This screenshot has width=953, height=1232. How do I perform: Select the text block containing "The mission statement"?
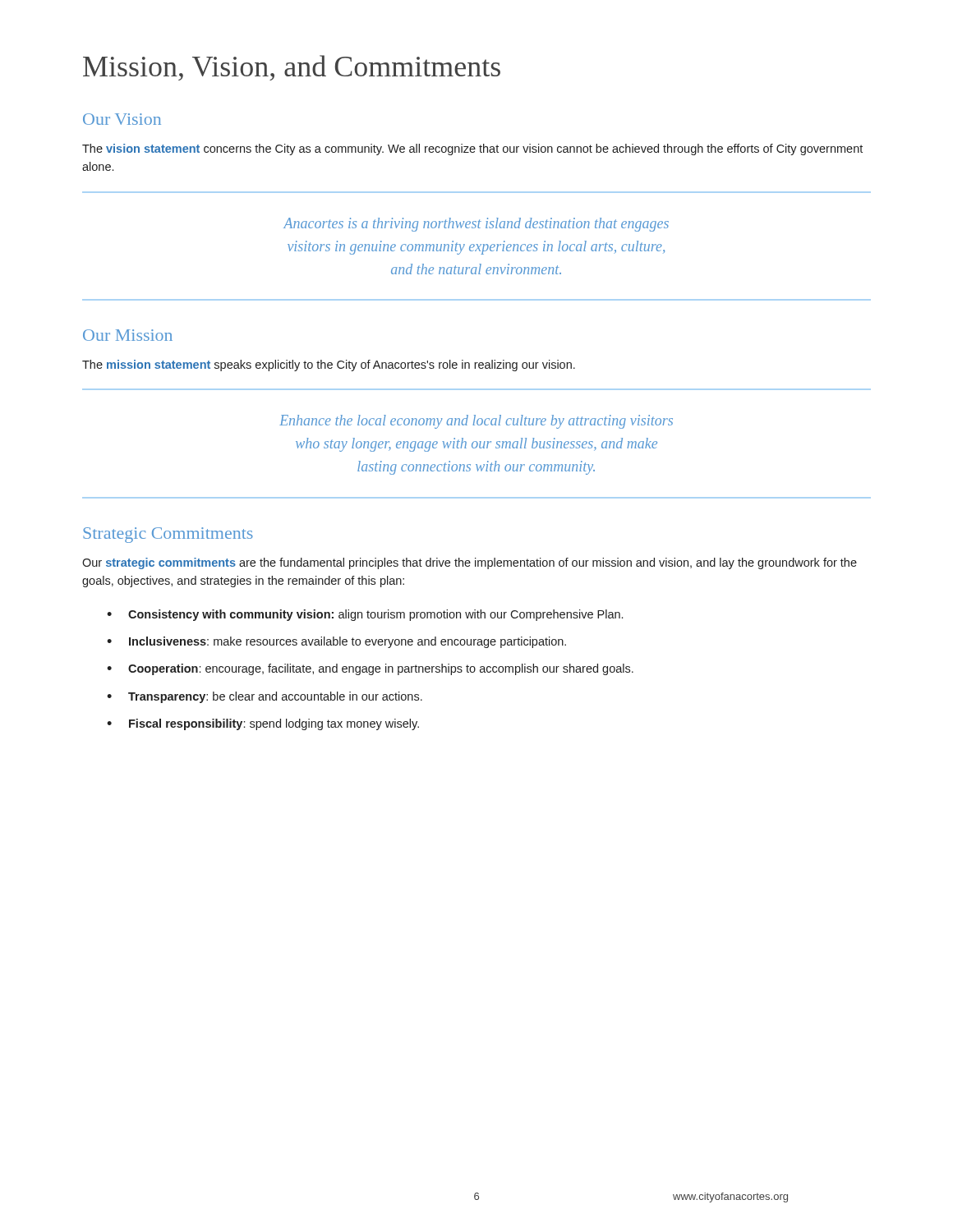[x=476, y=365]
